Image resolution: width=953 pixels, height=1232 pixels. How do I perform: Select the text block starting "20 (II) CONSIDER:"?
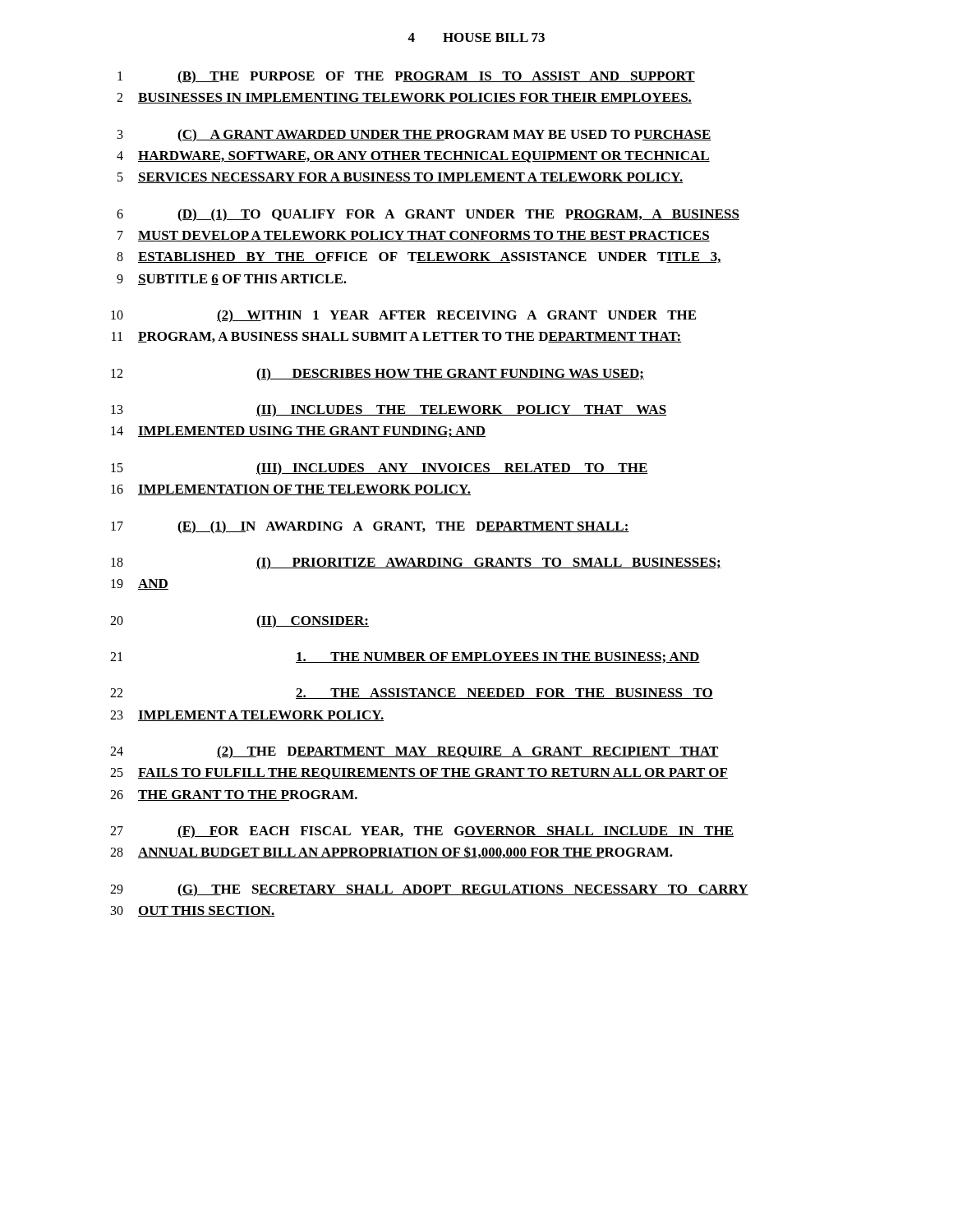click(119, 623)
